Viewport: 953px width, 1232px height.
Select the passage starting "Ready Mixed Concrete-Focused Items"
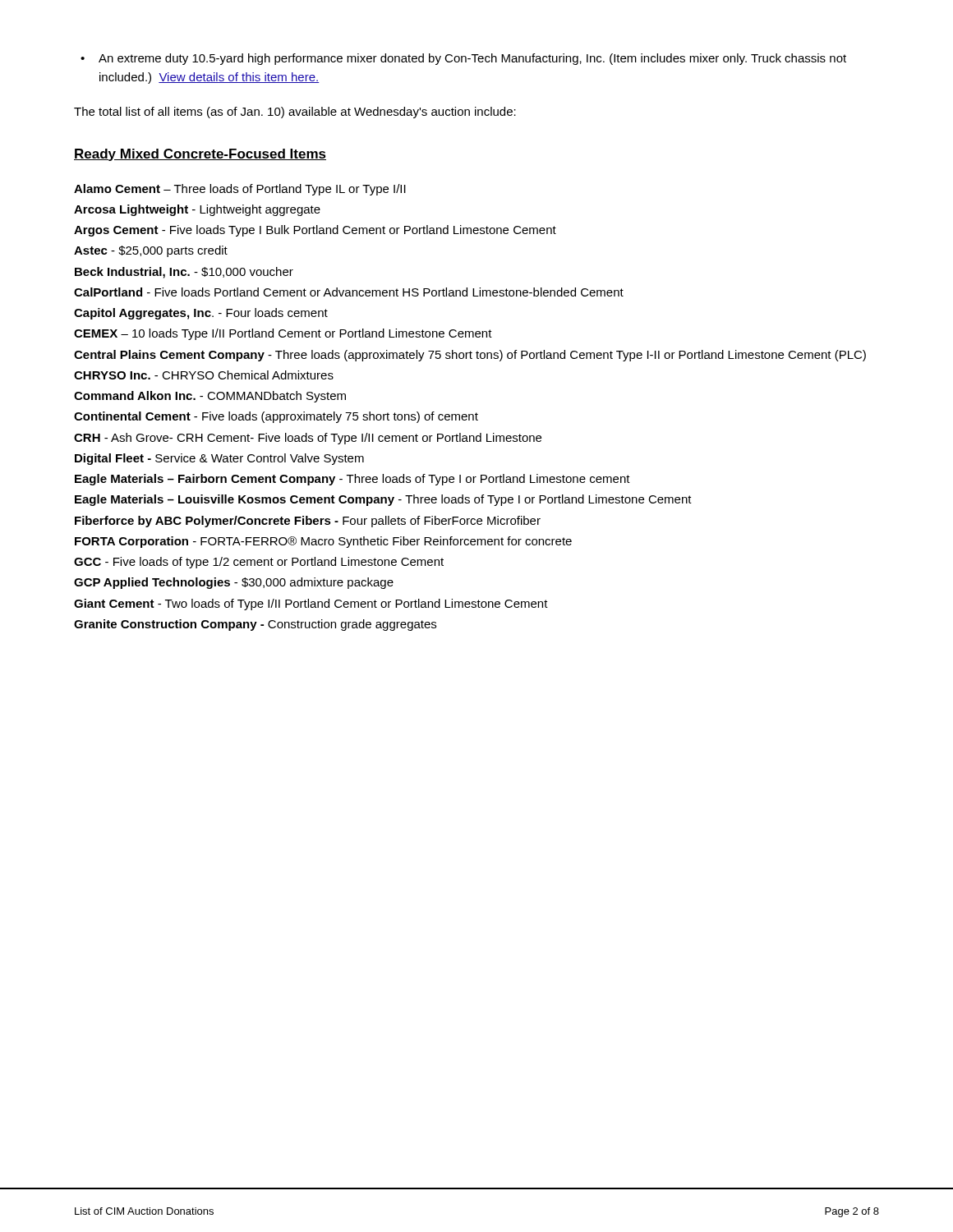tap(200, 154)
